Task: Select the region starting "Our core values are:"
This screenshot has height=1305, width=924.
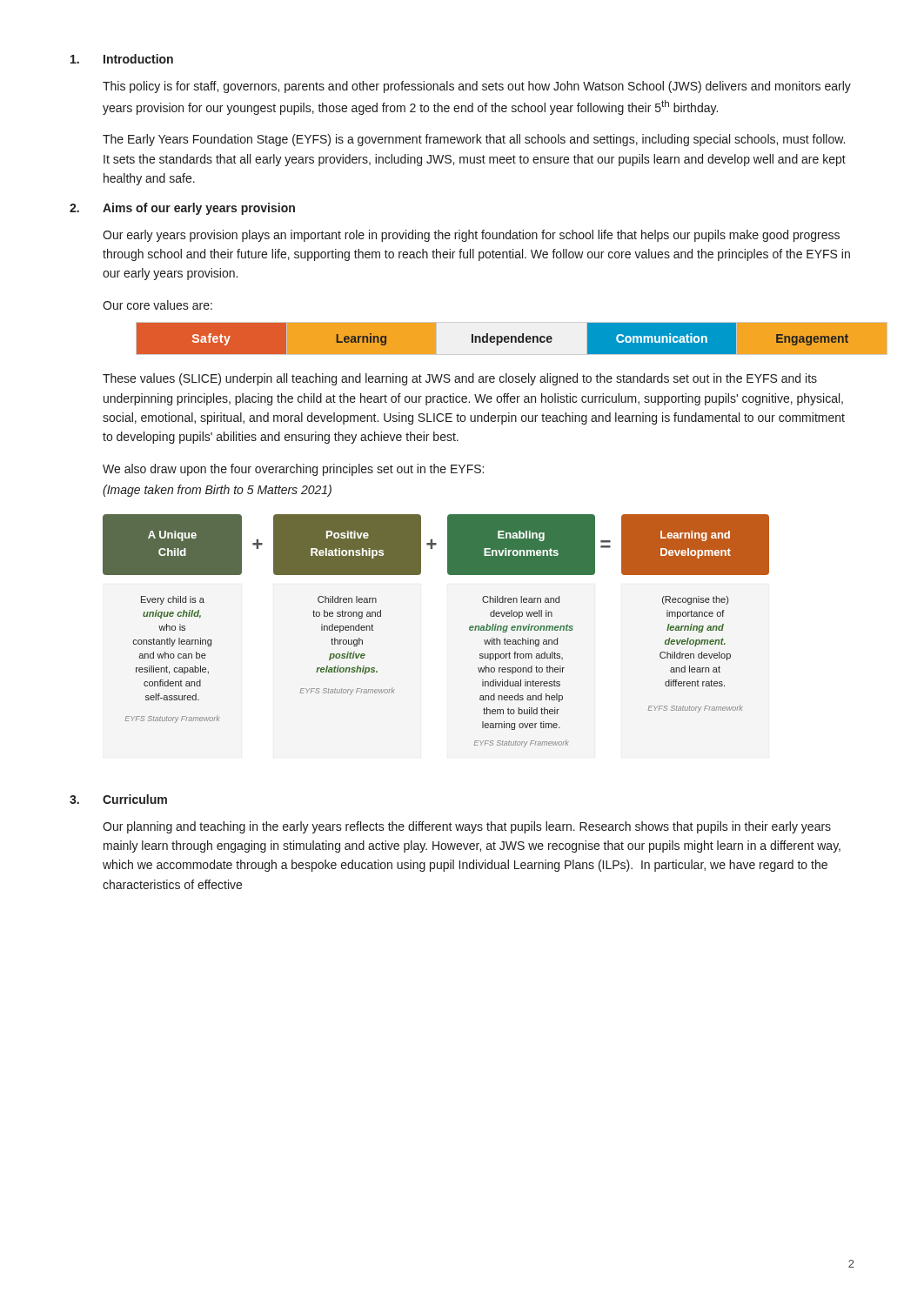Action: point(158,305)
